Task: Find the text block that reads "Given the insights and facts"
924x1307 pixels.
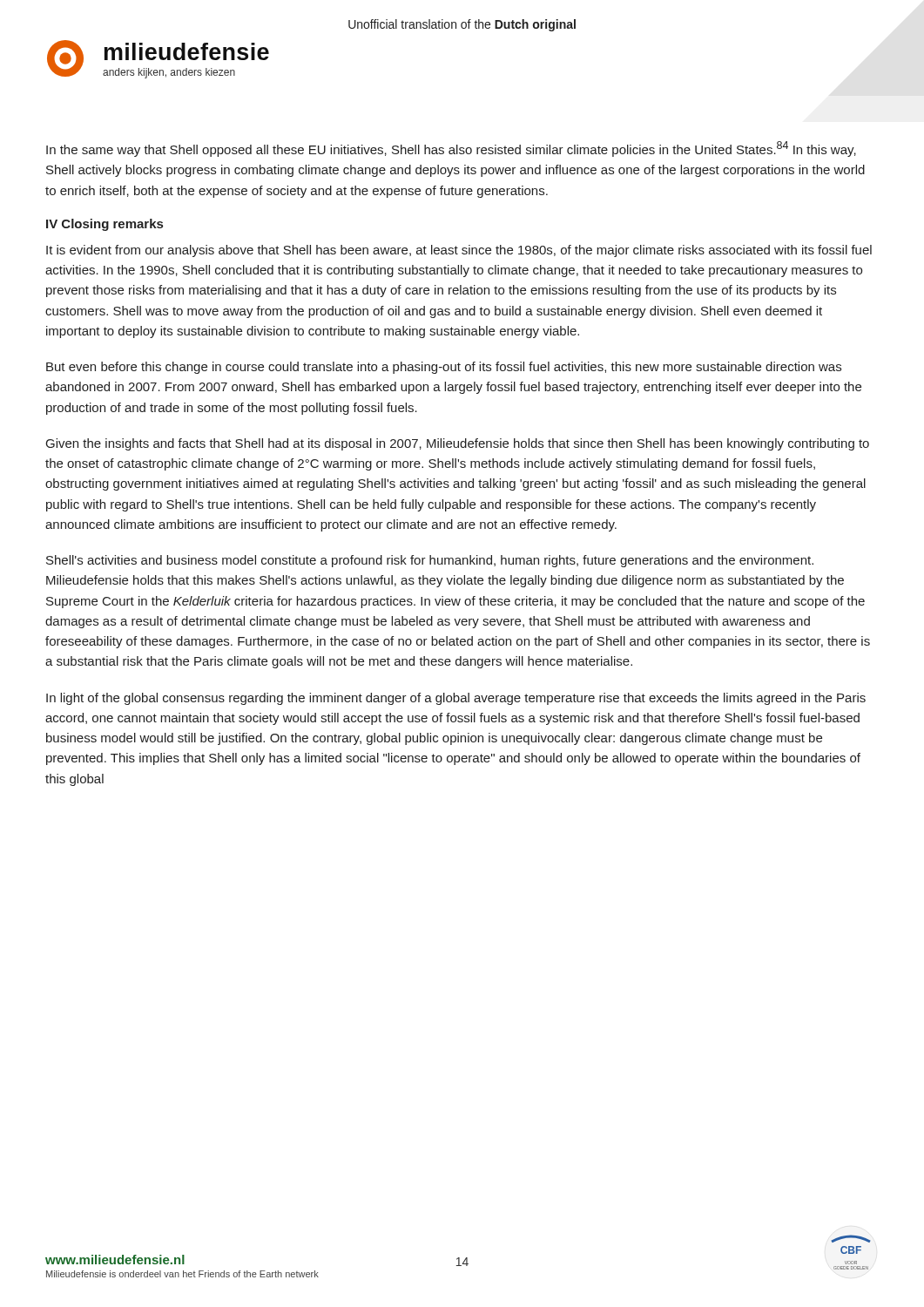Action: coord(457,483)
